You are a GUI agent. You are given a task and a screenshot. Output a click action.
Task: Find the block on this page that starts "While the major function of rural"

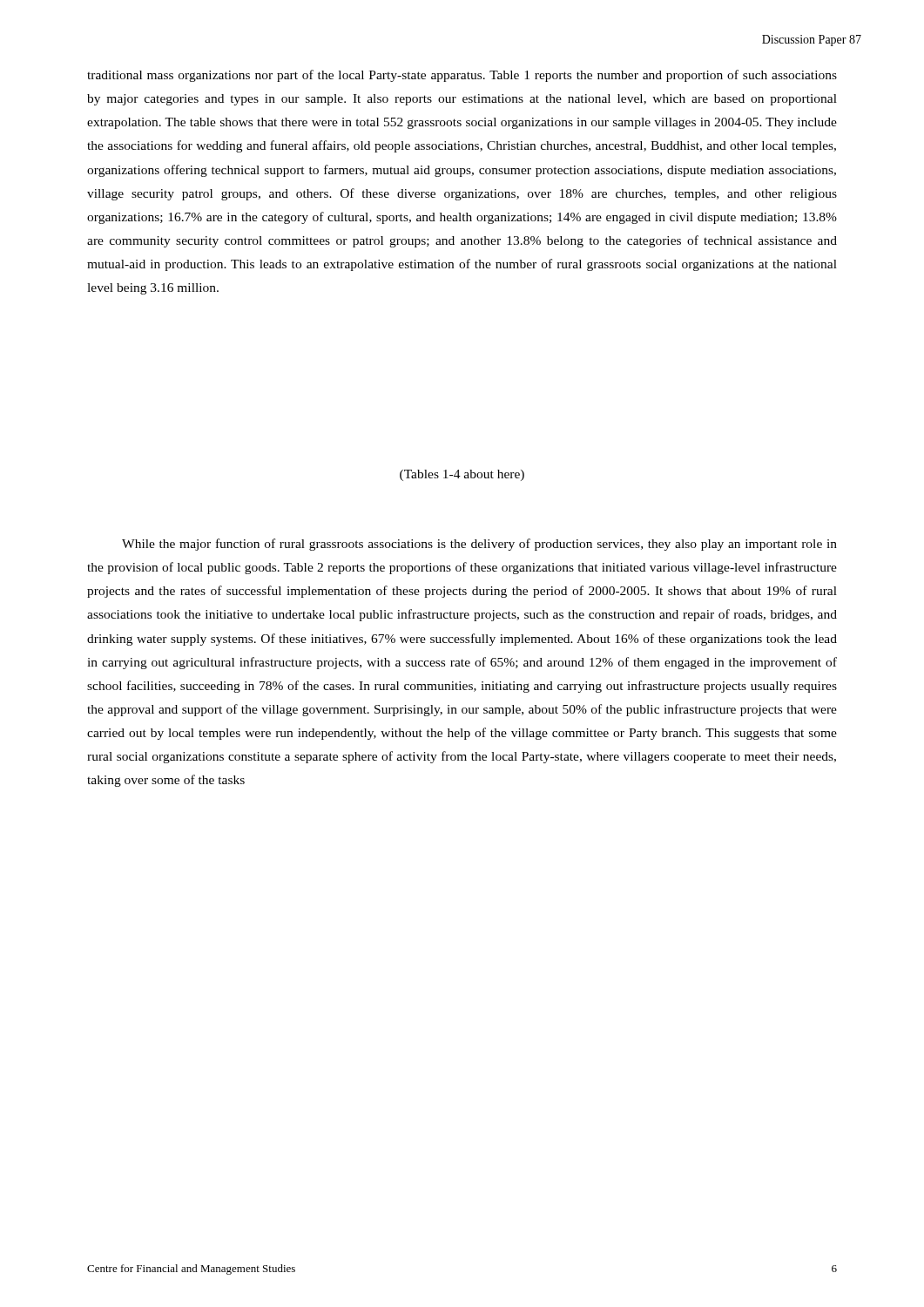(462, 661)
